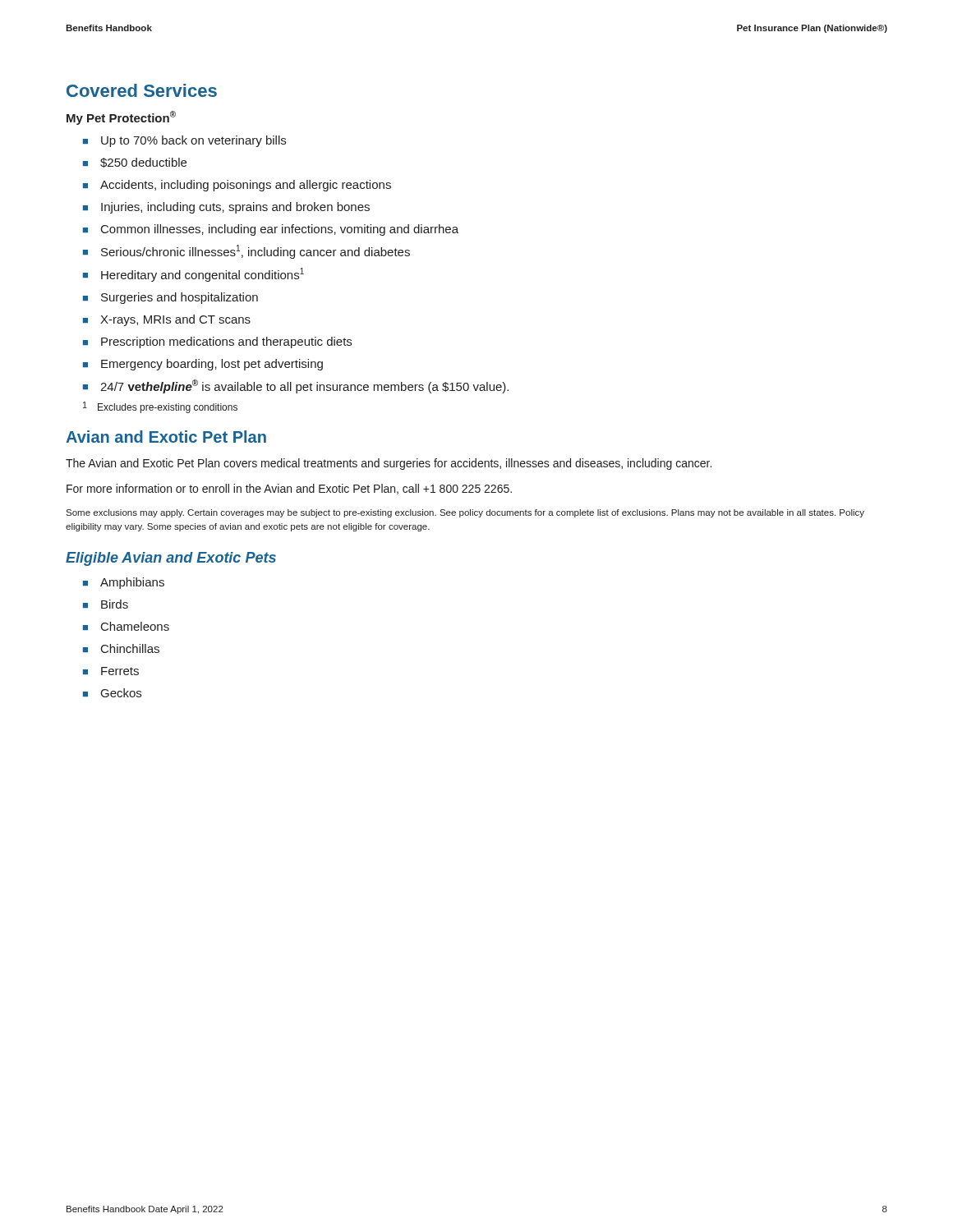953x1232 pixels.
Task: Select the passage starting "■ Geckos"
Action: click(x=112, y=692)
